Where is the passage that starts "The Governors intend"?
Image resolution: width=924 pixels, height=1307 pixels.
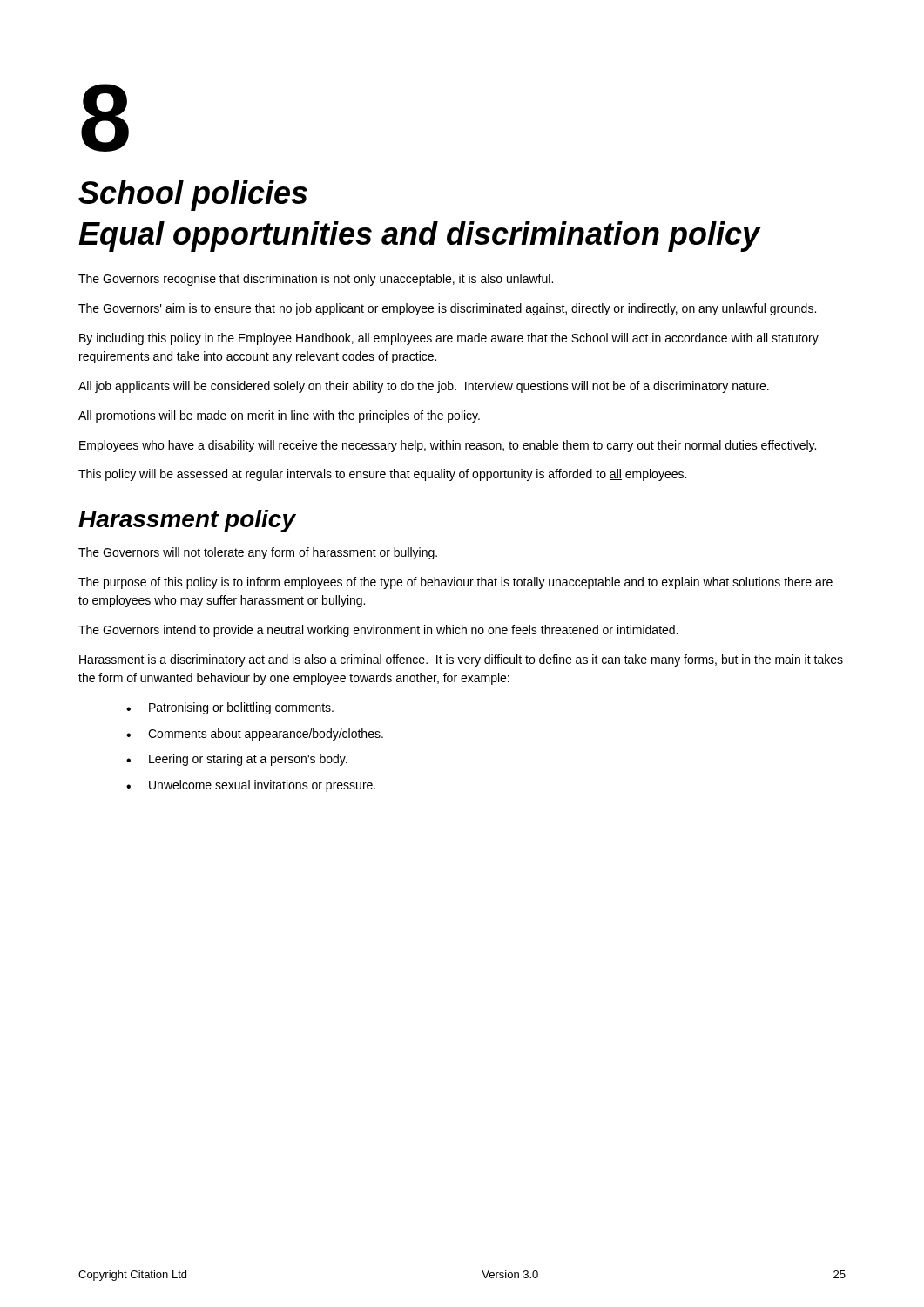point(379,630)
